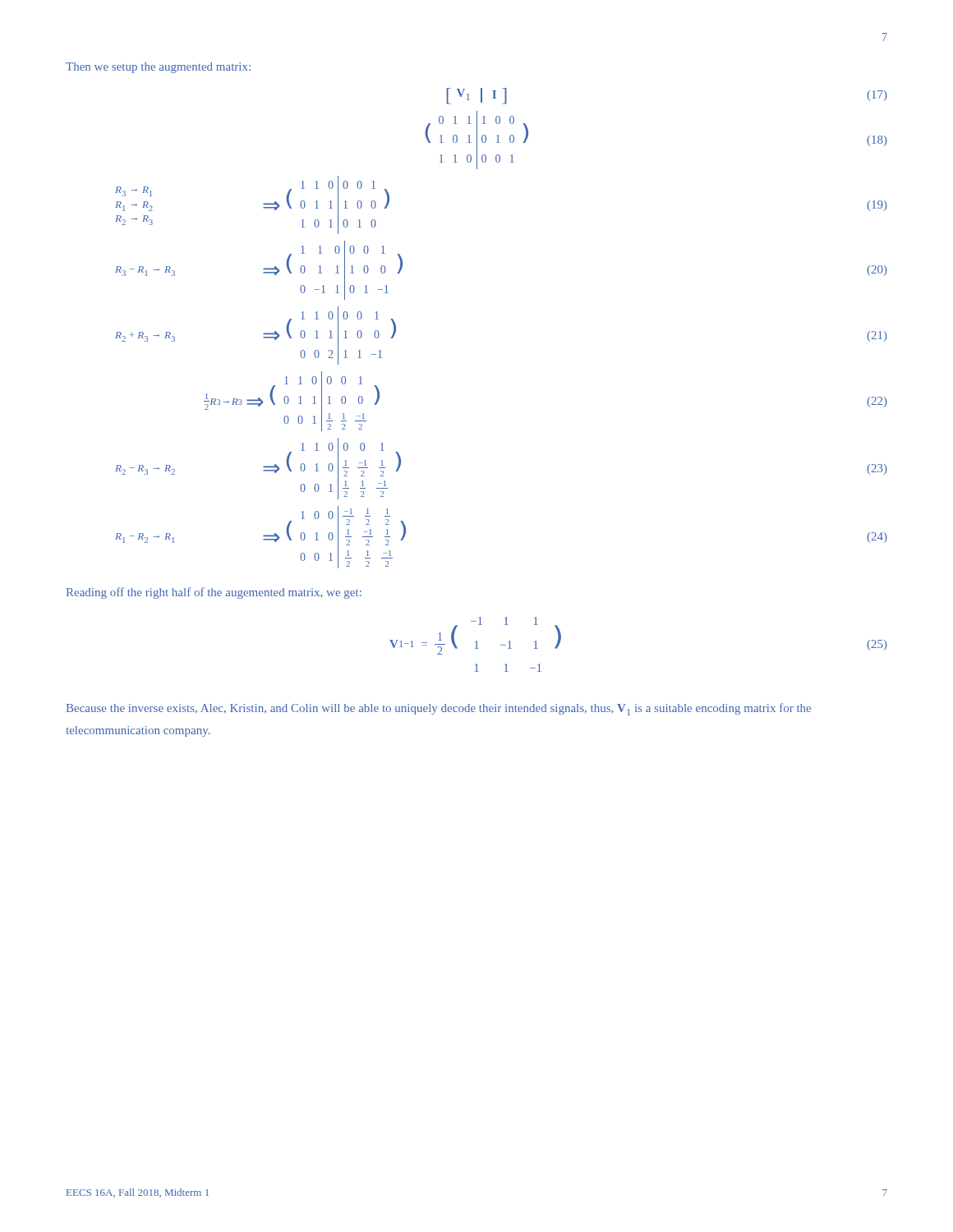This screenshot has width=953, height=1232.
Task: Where is the passage that starts "Reading off the right half"?
Action: click(x=214, y=592)
